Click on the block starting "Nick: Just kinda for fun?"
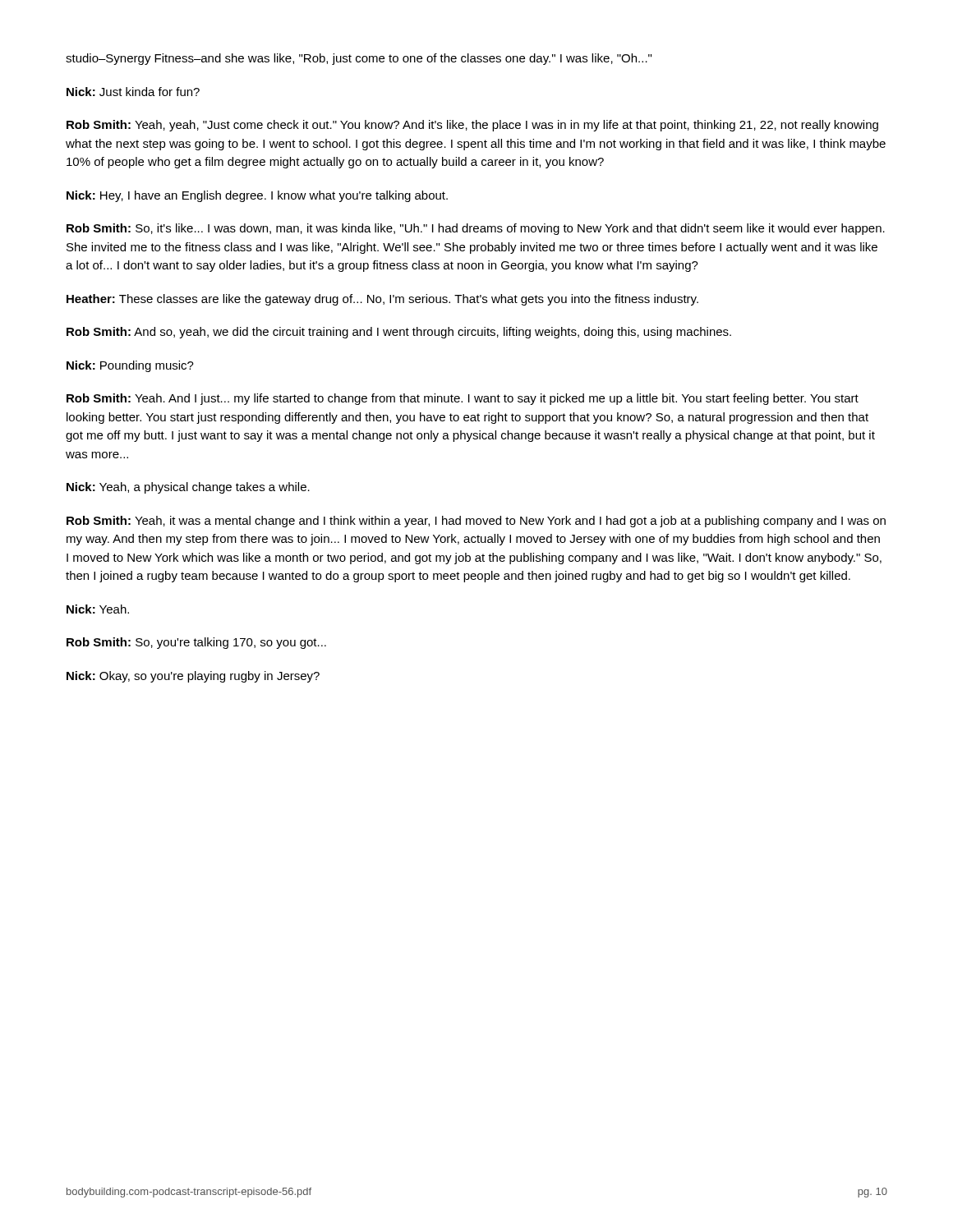The width and height of the screenshot is (953, 1232). [x=133, y=91]
